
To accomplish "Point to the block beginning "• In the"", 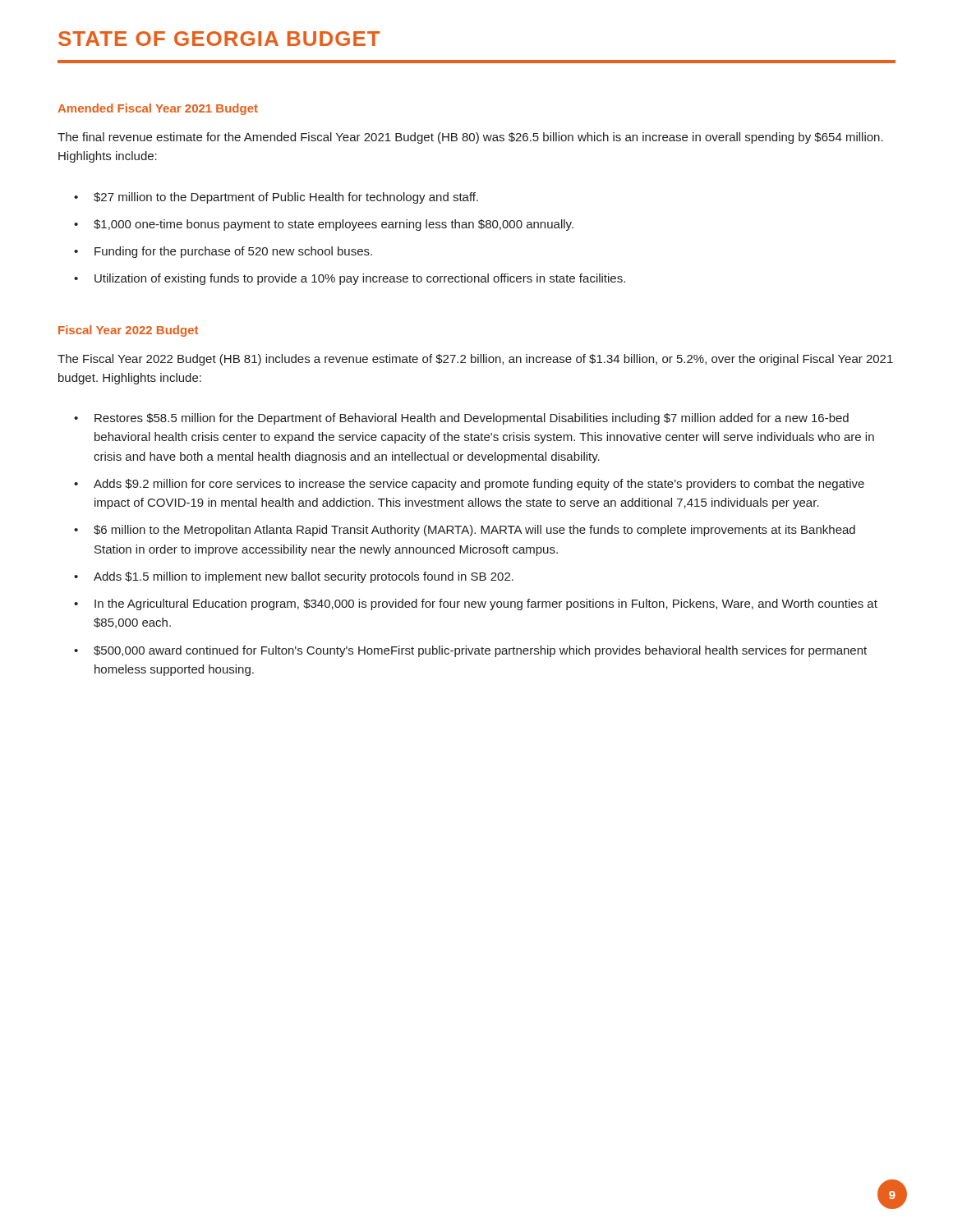I will pyautogui.click(x=485, y=613).
